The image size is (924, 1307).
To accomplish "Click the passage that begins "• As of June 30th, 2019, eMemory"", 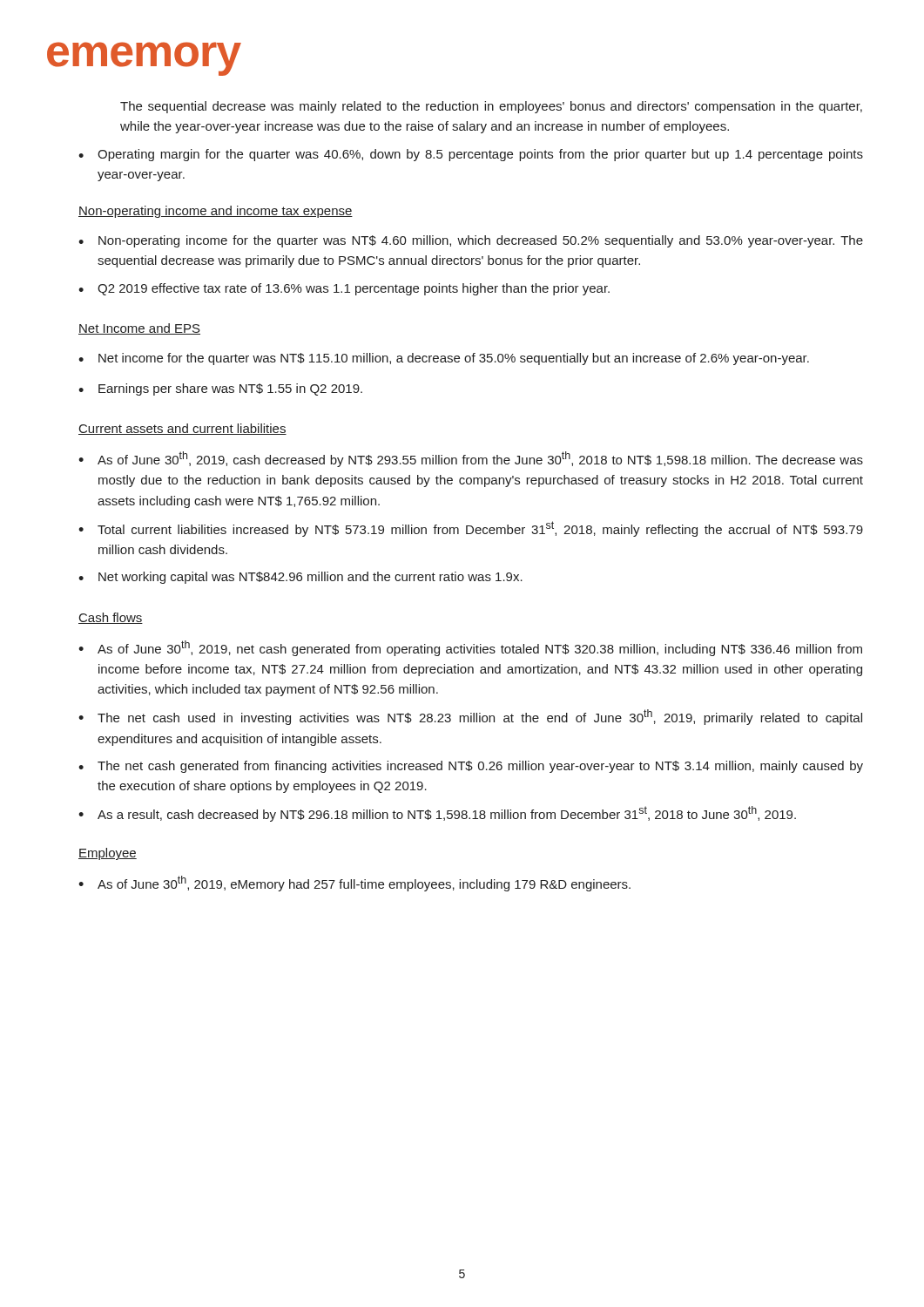I will pos(471,884).
